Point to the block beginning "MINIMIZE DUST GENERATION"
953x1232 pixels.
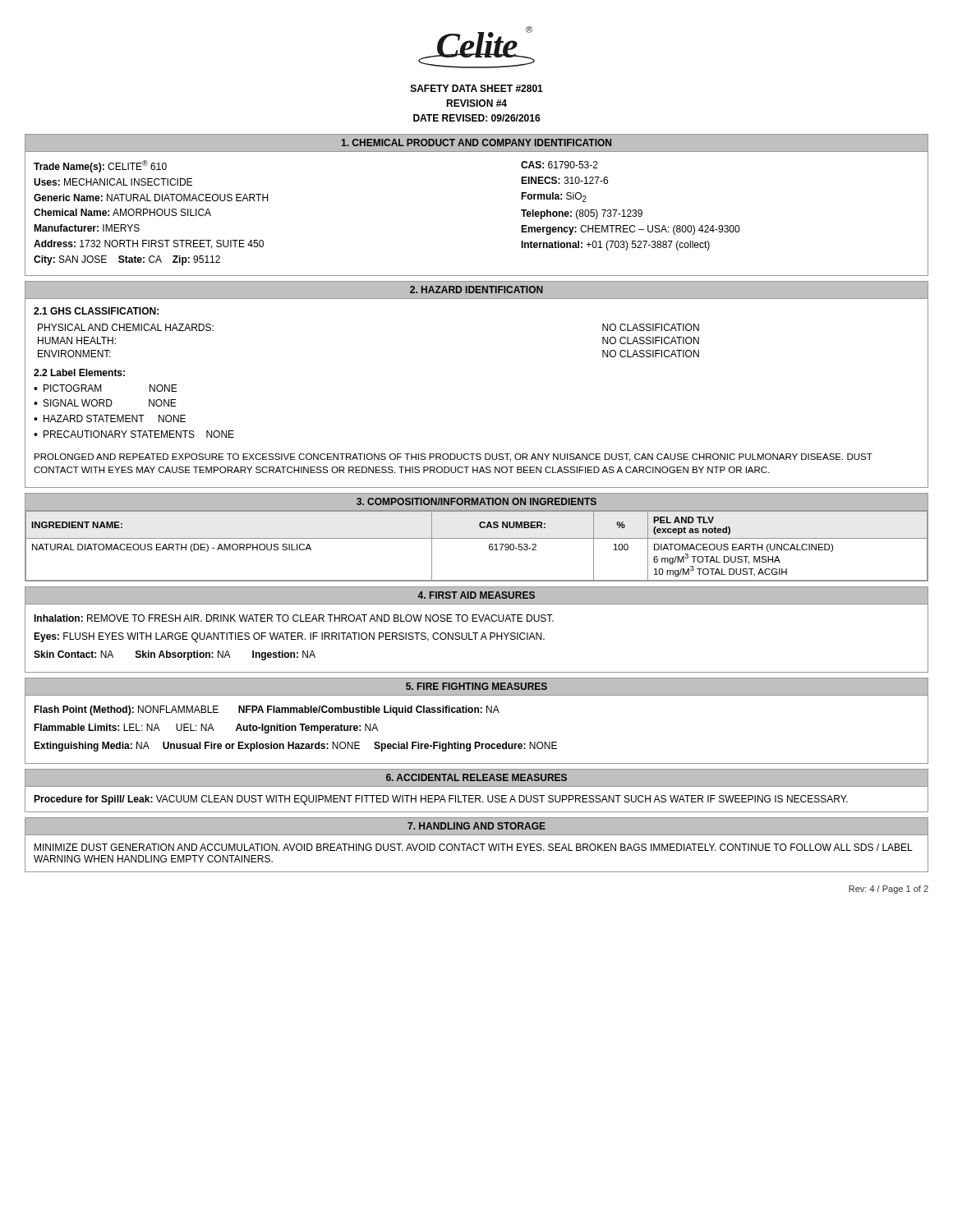click(473, 853)
